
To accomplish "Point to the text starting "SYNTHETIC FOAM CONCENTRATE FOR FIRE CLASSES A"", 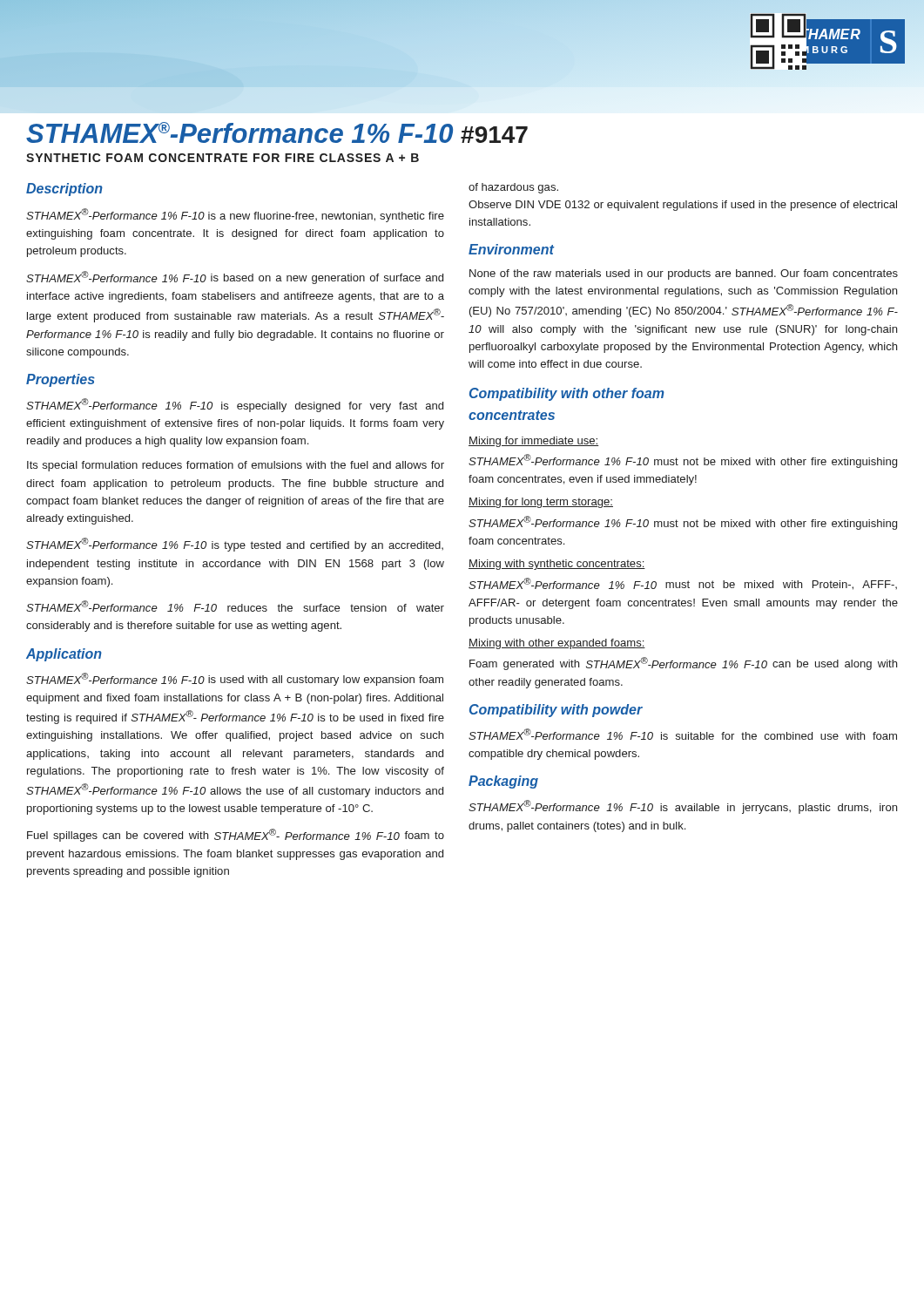I will point(223,158).
